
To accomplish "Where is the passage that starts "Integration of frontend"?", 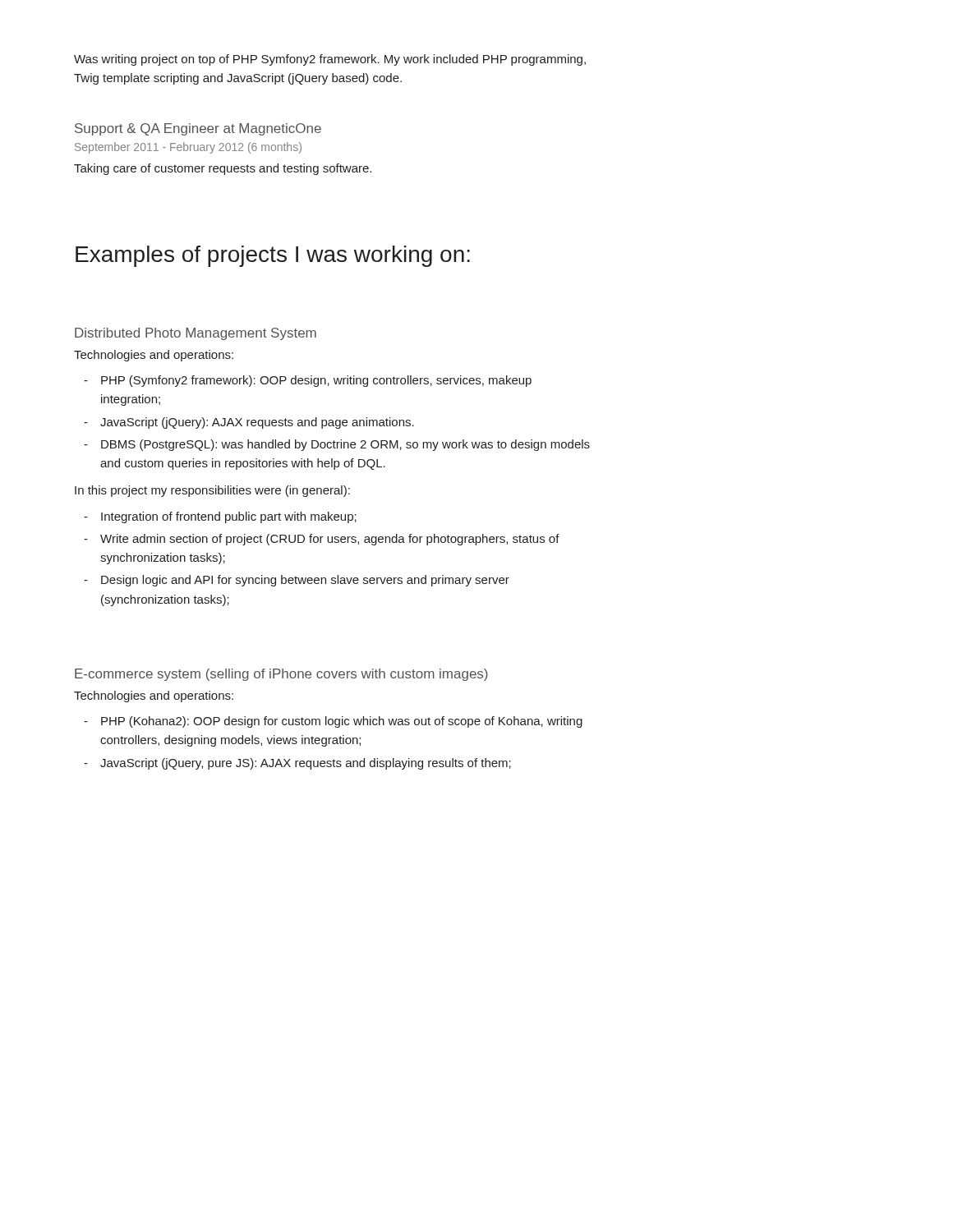I will click(x=229, y=516).
